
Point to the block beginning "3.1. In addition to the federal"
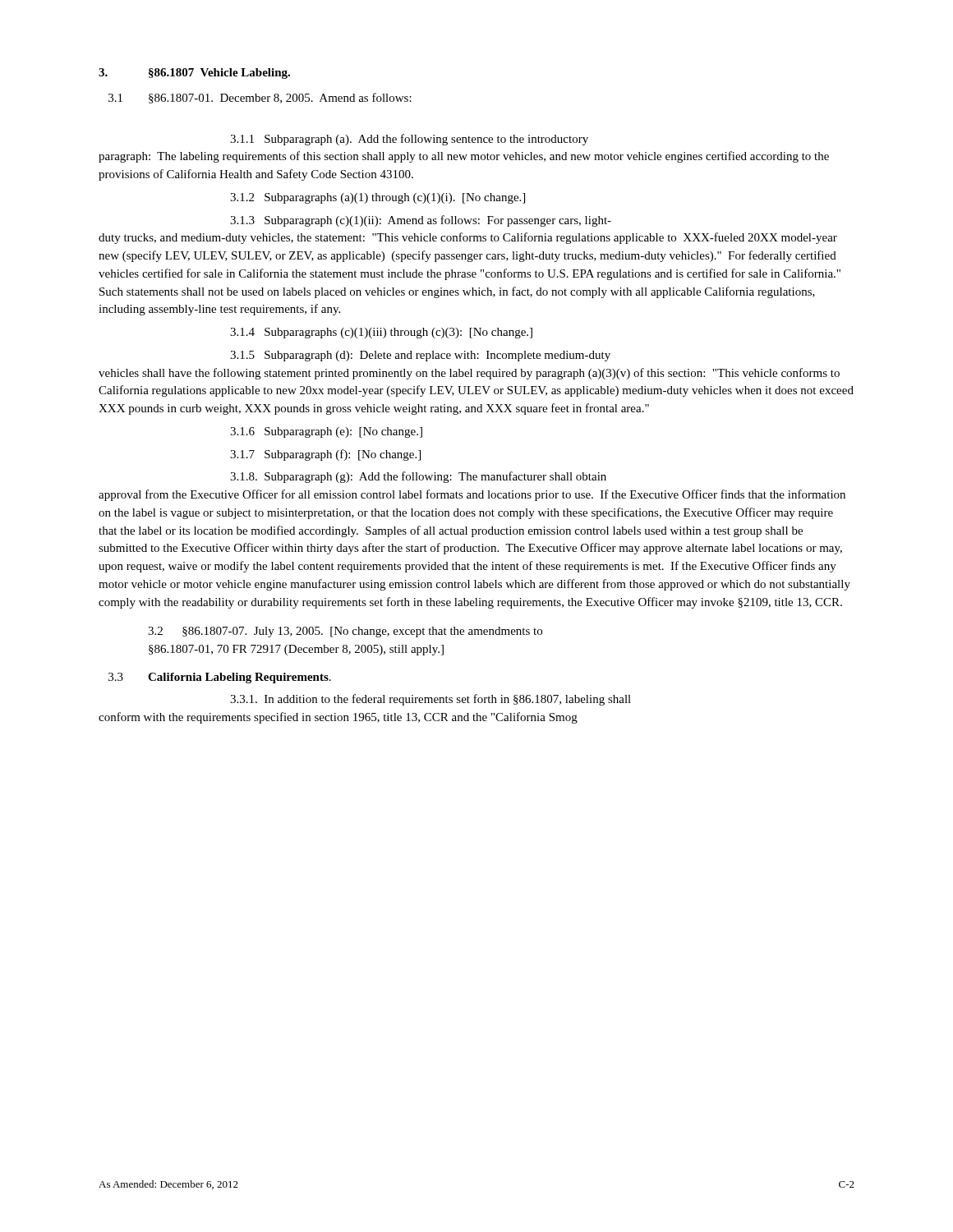[476, 708]
